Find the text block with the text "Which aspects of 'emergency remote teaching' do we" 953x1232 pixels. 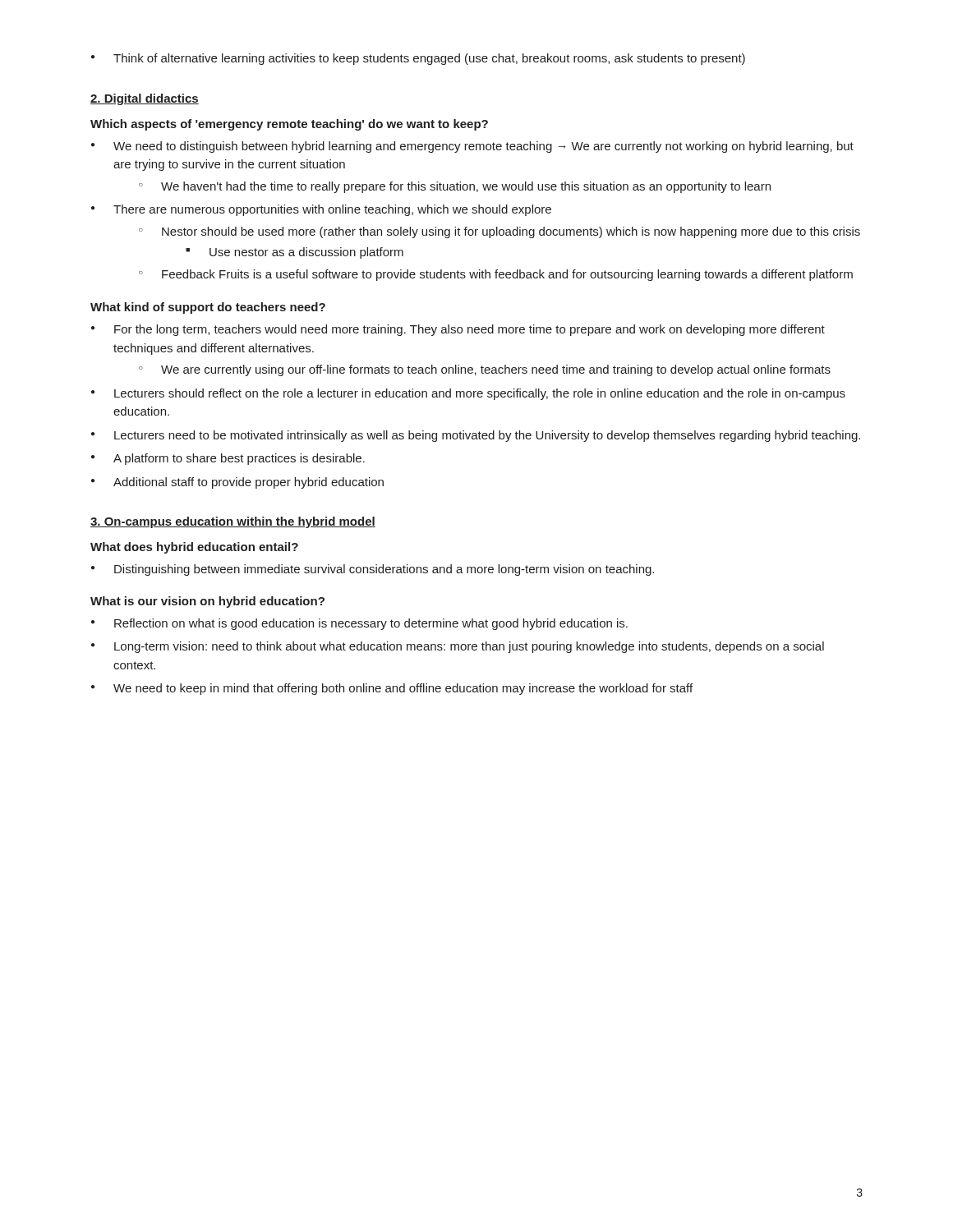click(x=289, y=123)
